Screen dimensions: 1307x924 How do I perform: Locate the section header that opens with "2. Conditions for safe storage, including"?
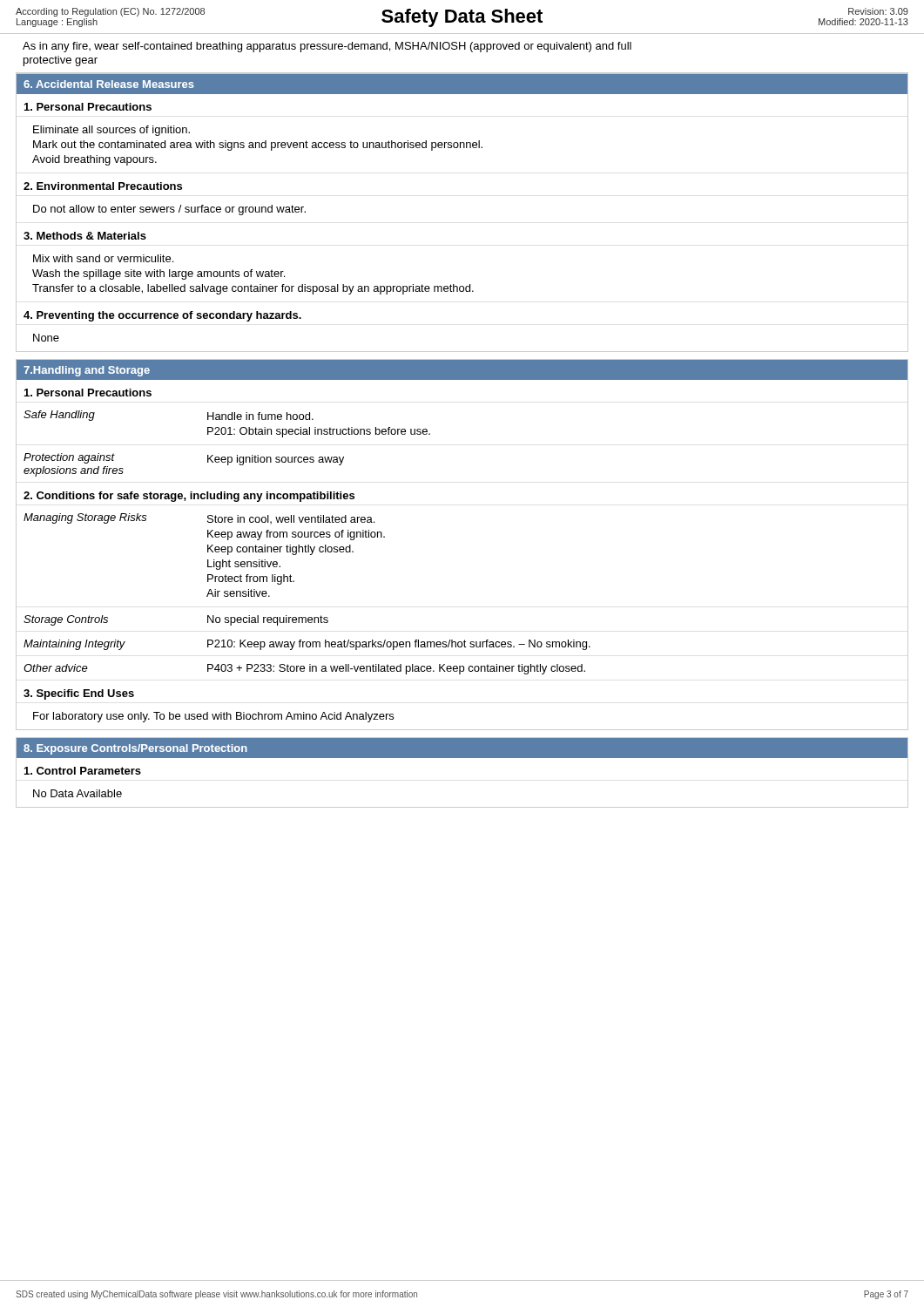point(189,495)
